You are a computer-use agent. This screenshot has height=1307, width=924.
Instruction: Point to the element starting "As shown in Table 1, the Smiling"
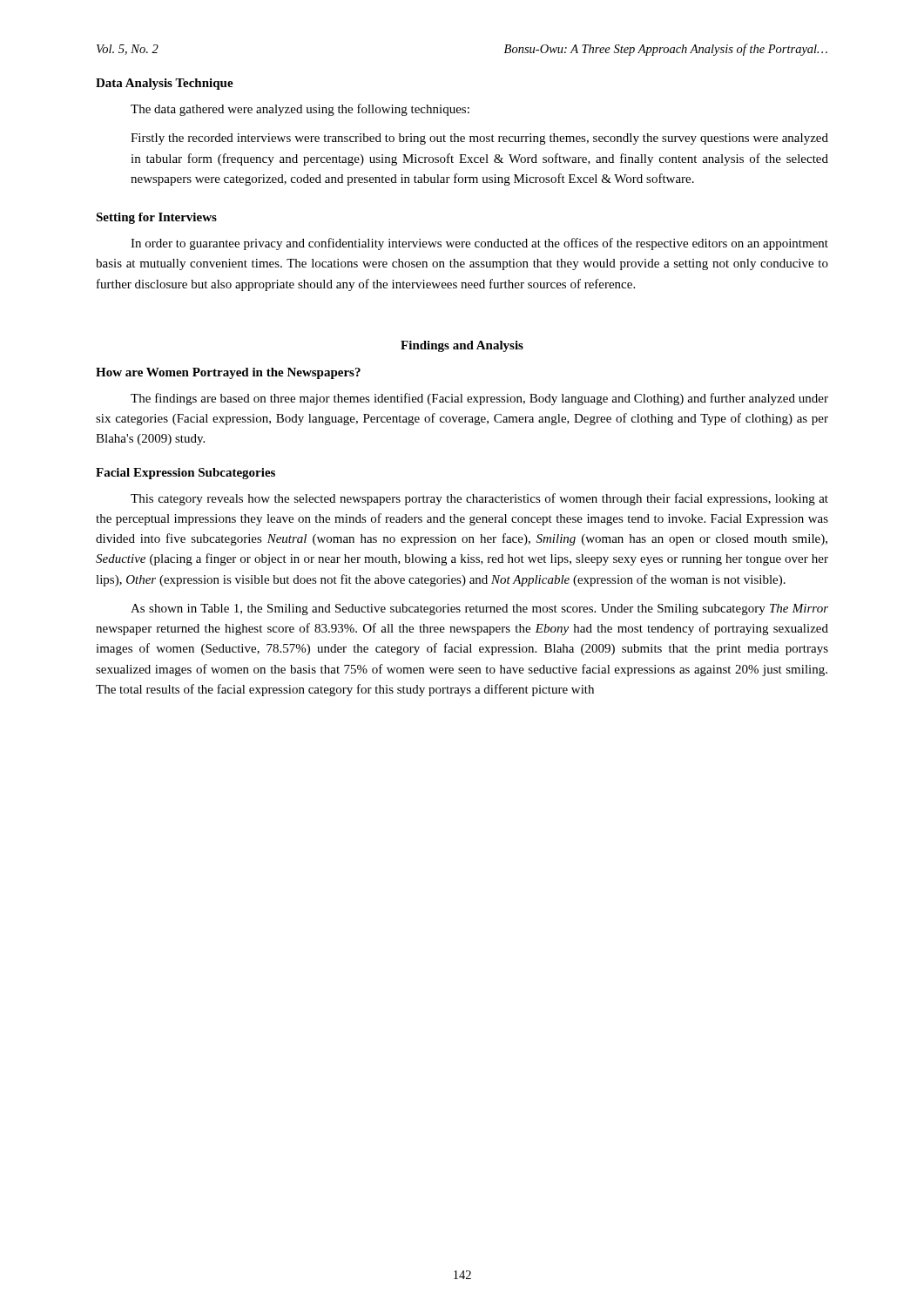click(x=462, y=648)
